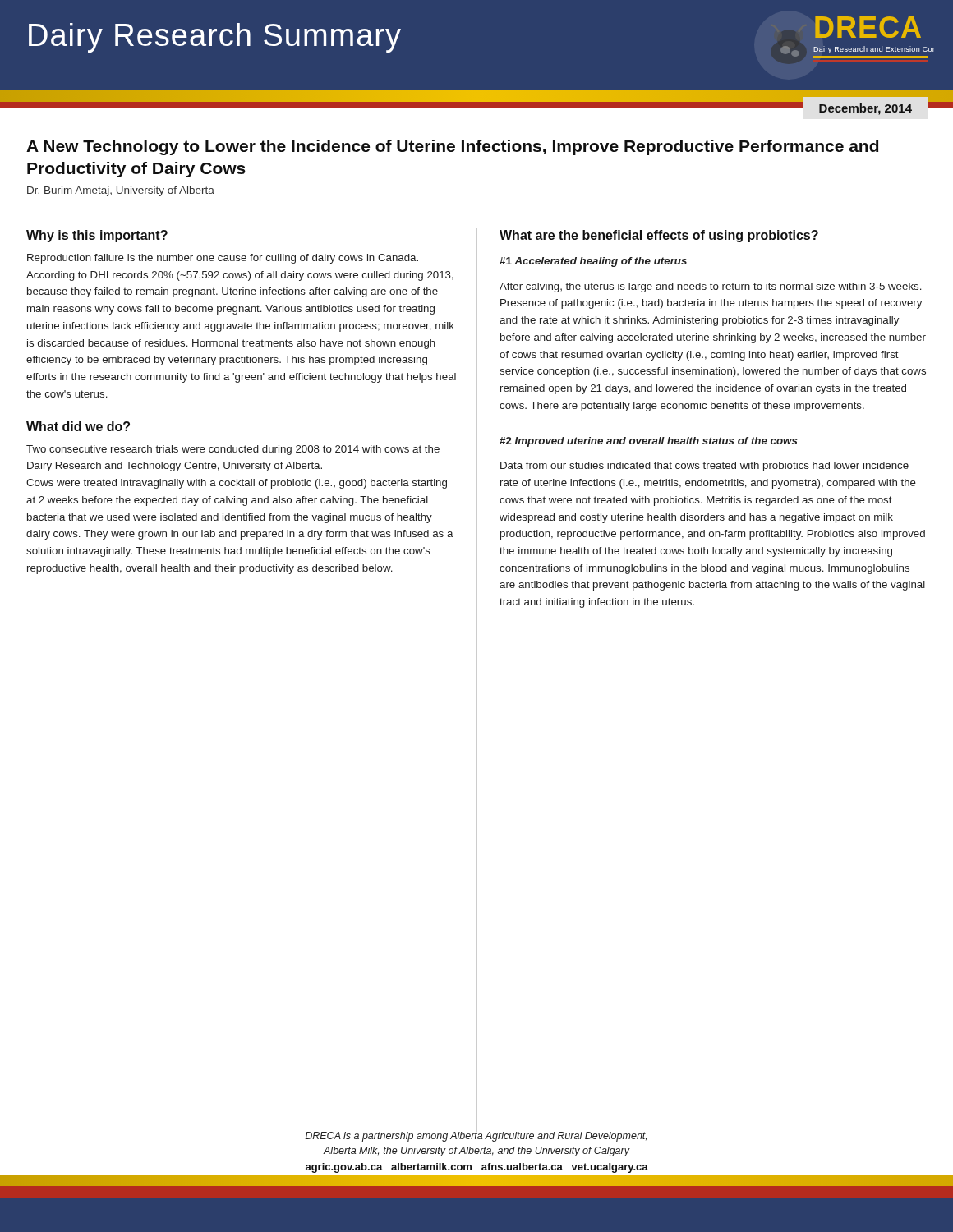
Task: Find the title that reads "A New Technology to Lower"
Action: pyautogui.click(x=452, y=147)
